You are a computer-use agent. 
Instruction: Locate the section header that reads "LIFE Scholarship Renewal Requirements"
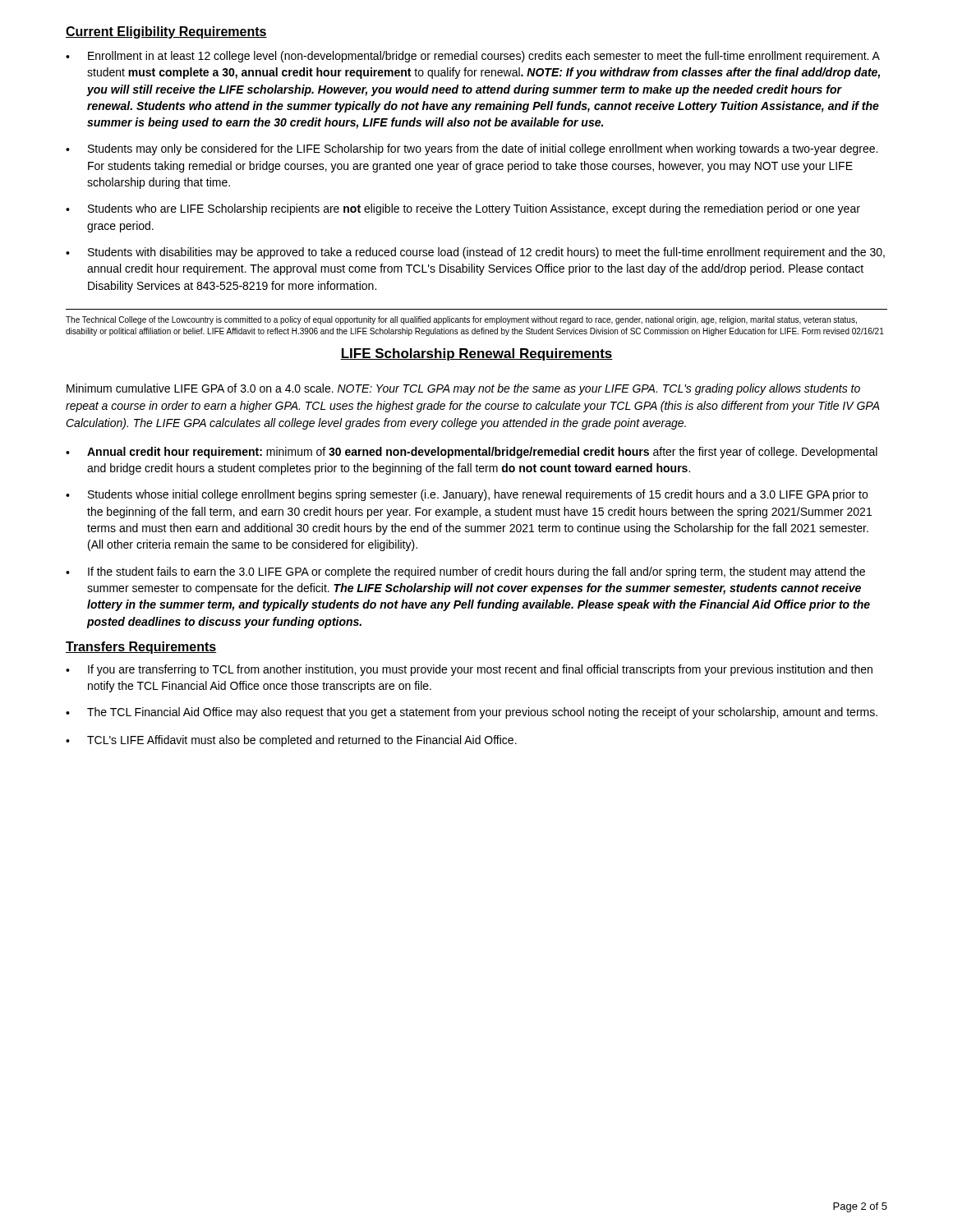coord(476,354)
